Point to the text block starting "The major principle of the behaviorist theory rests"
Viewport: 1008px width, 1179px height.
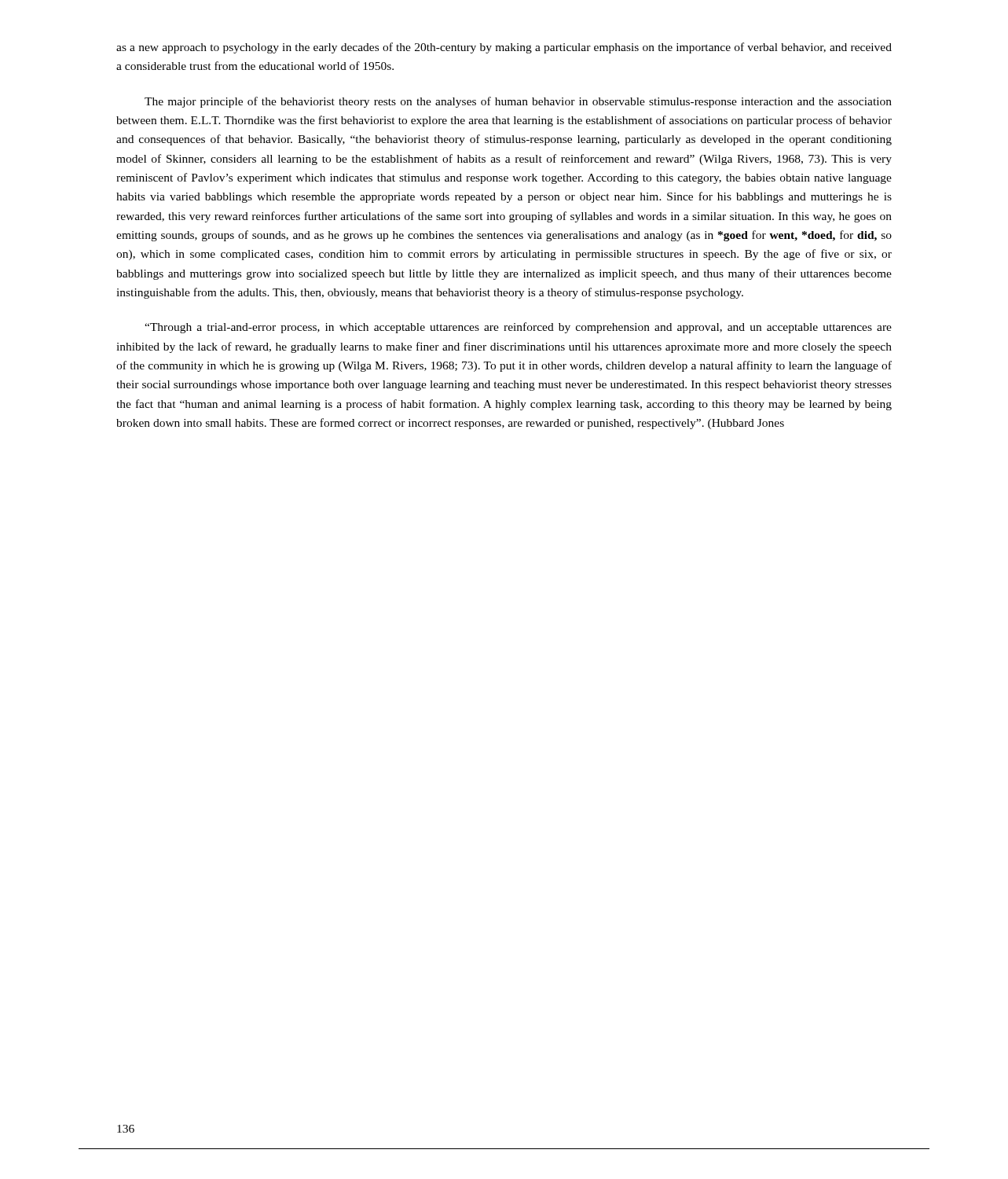pyautogui.click(x=504, y=197)
